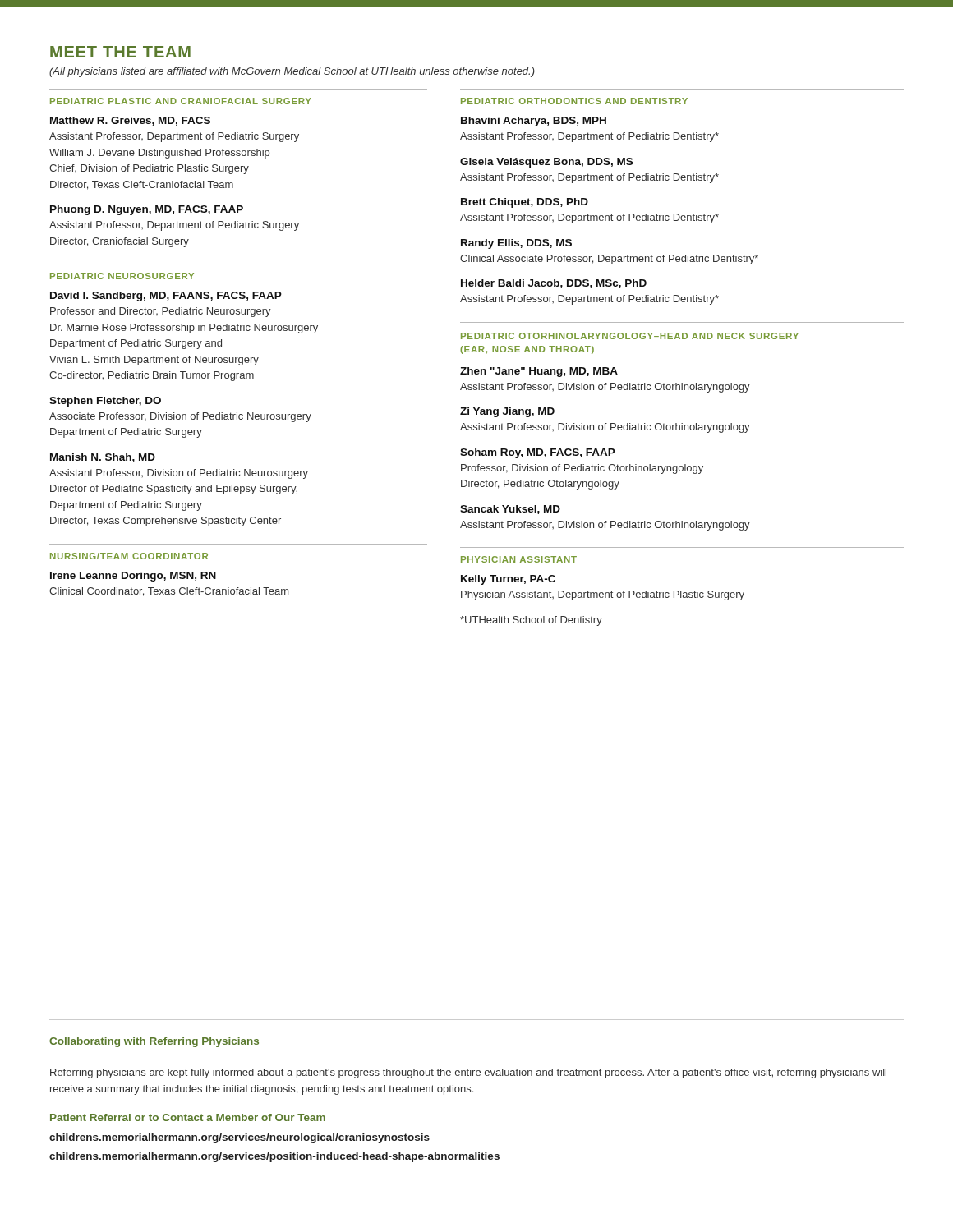Find the section header containing "PHYSICIAN ASSISTANT"
Image resolution: width=953 pixels, height=1232 pixels.
point(682,556)
